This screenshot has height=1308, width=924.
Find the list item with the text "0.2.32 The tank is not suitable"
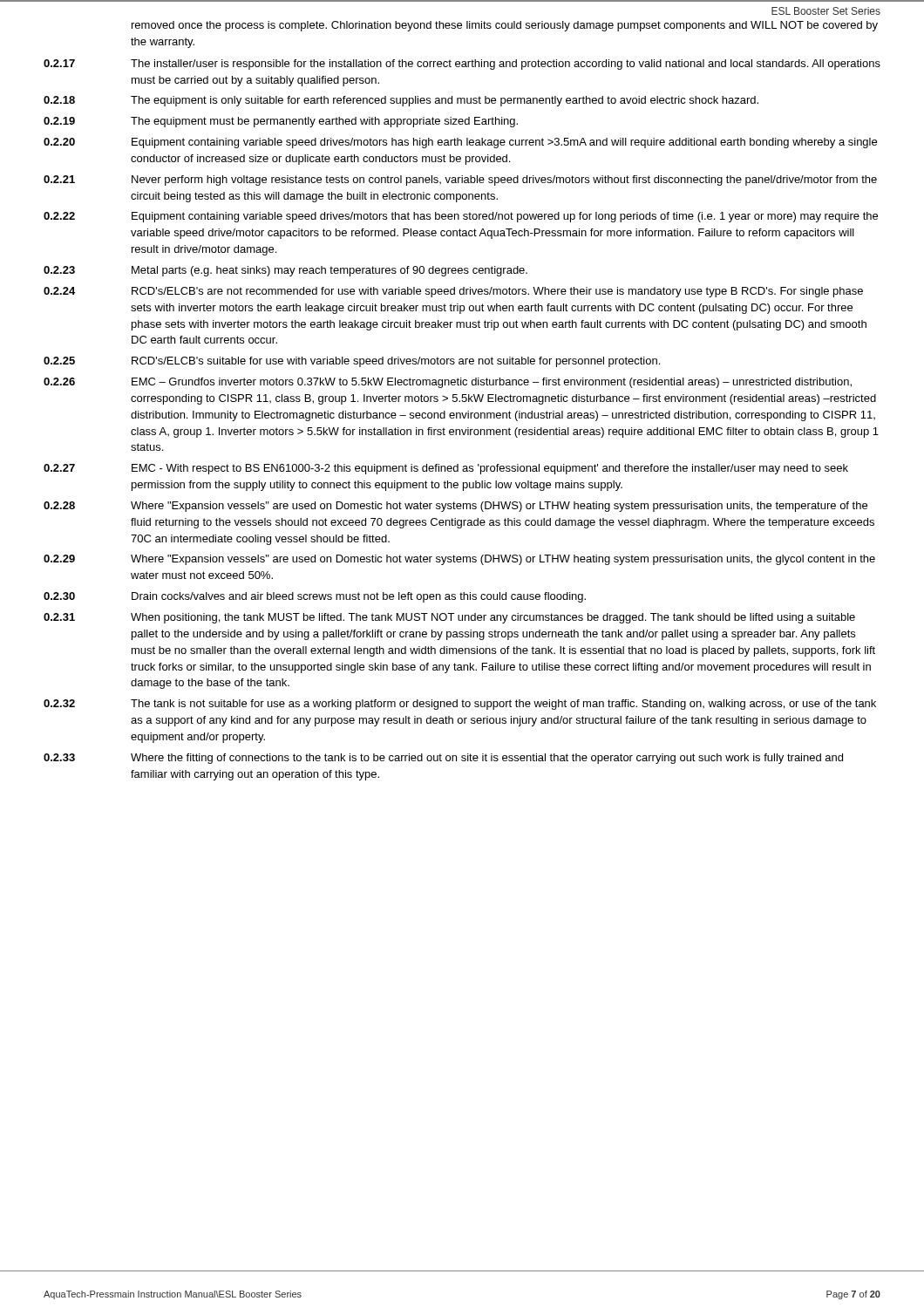point(462,721)
